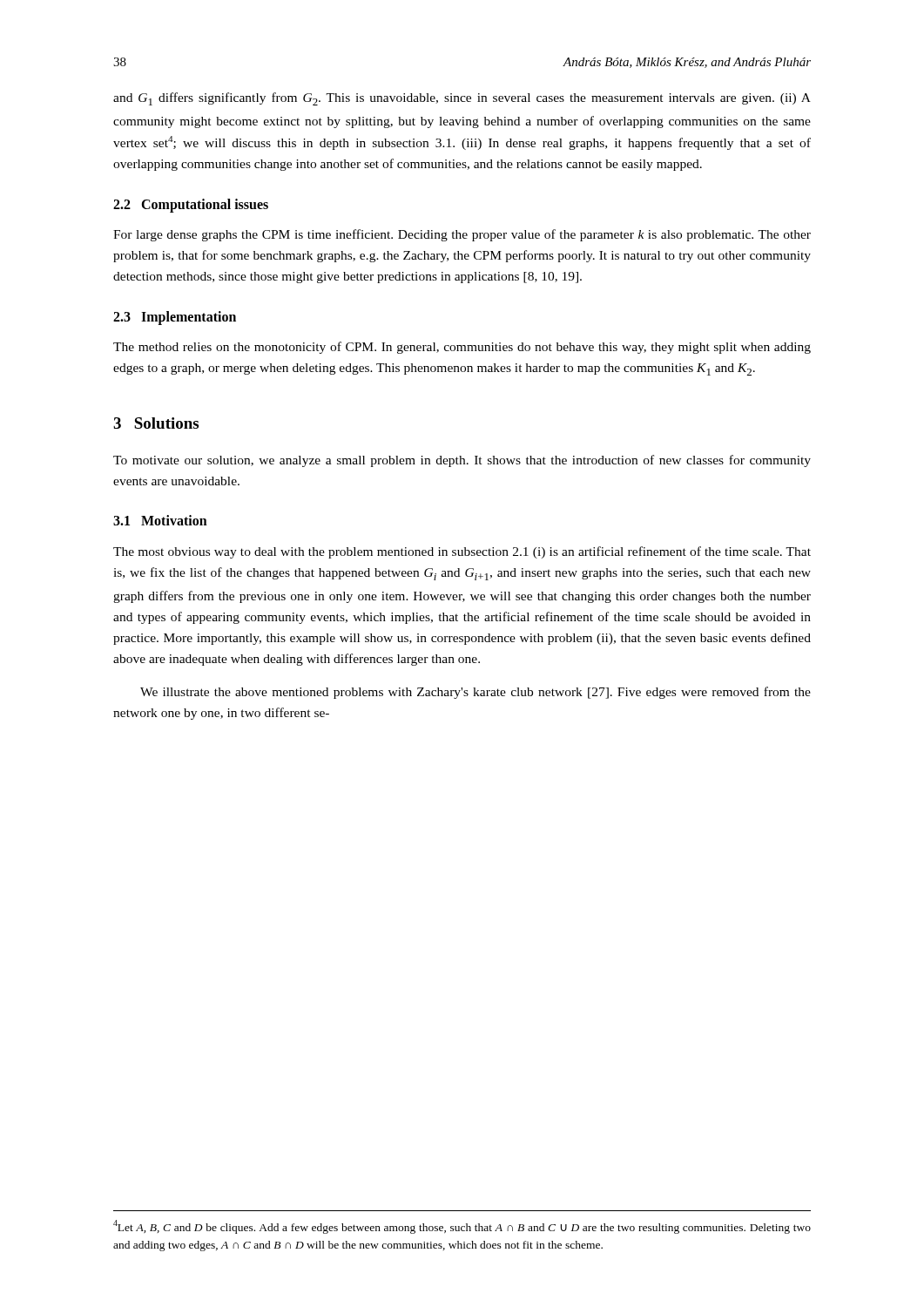The width and height of the screenshot is (924, 1307).
Task: Click the passage that begins "The most obvious way to"
Action: [x=462, y=632]
